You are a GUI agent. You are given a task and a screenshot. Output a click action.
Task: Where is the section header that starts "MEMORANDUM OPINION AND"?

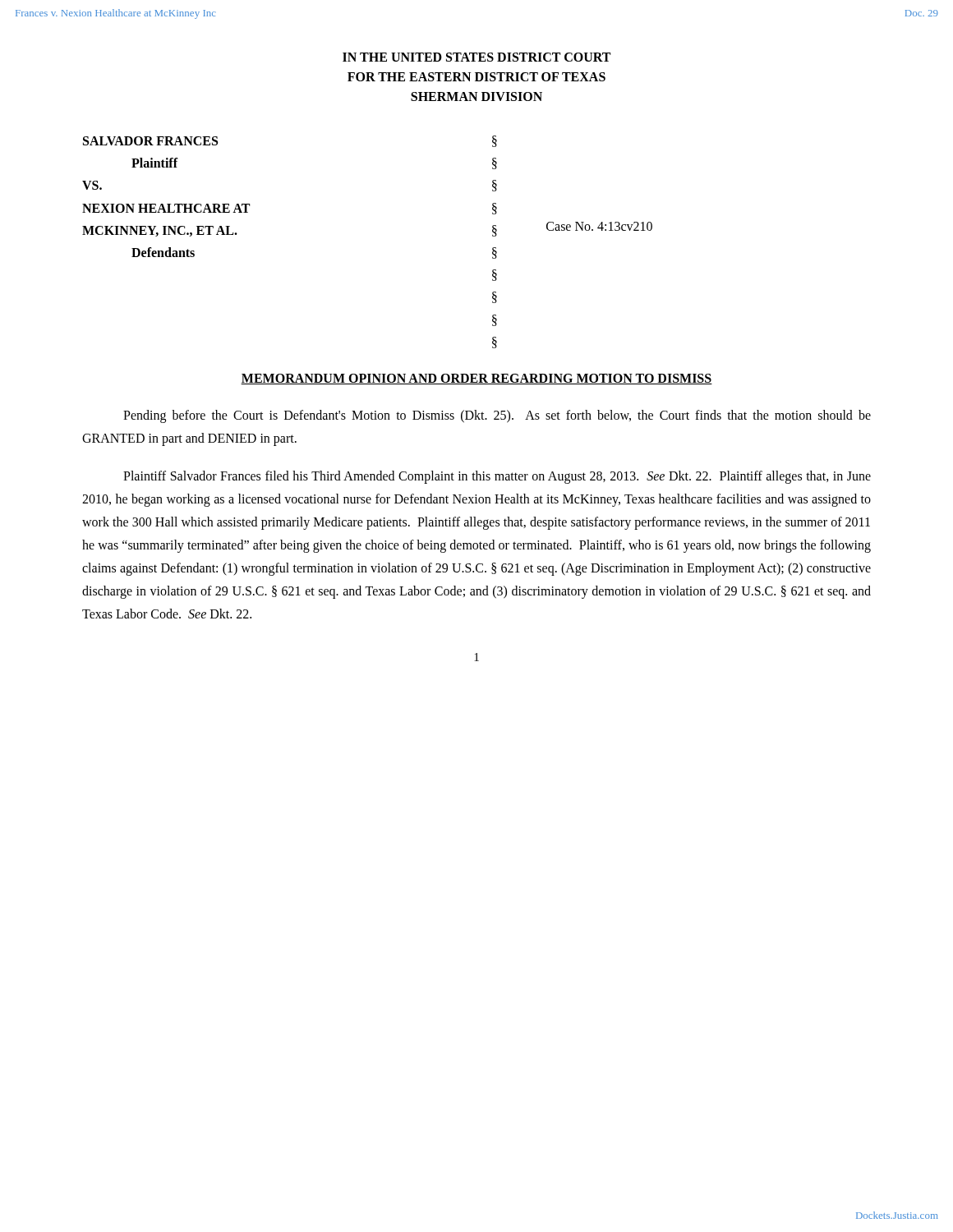click(476, 378)
